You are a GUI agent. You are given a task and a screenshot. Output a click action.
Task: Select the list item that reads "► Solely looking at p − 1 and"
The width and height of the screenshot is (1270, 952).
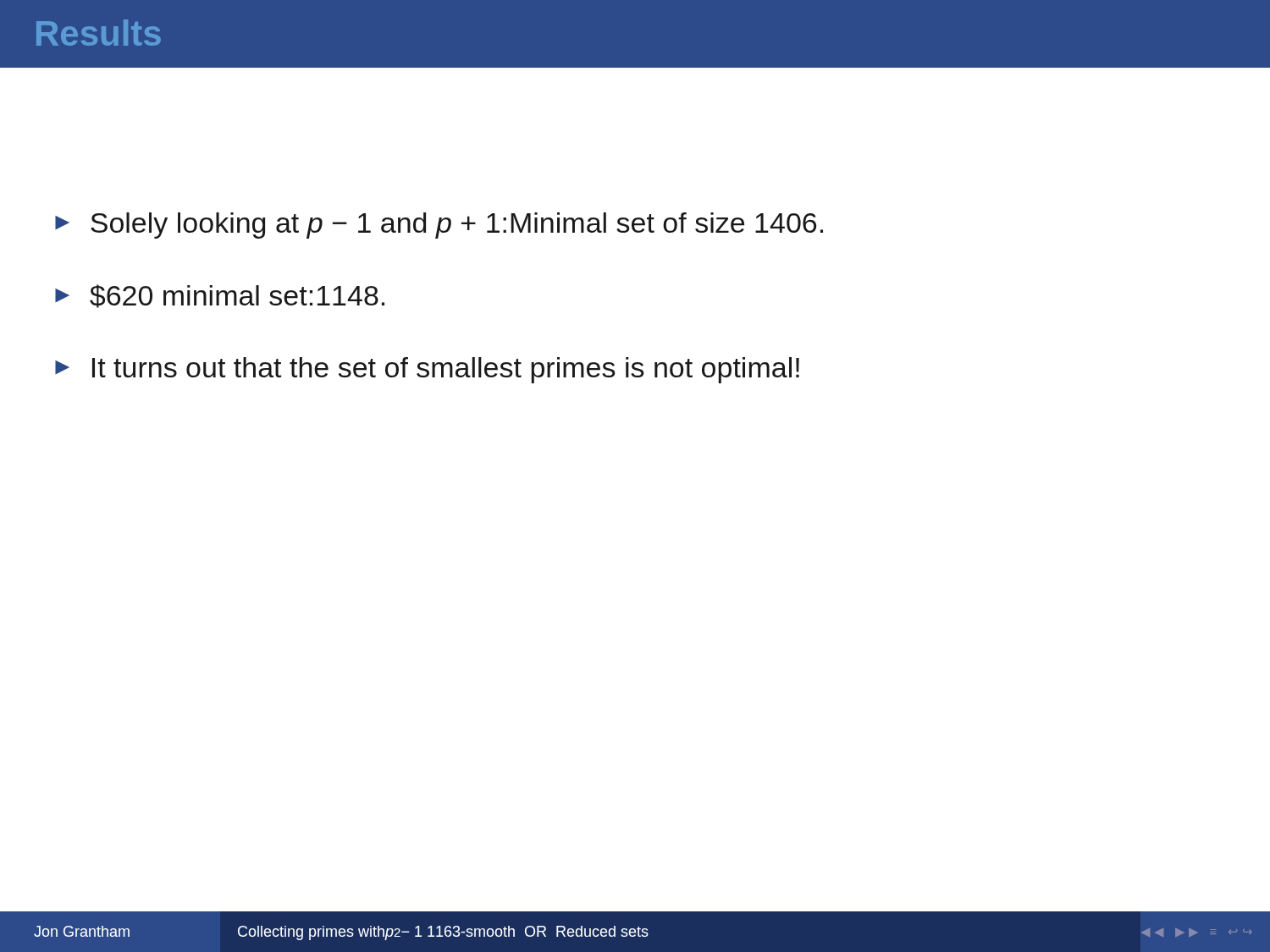438,223
